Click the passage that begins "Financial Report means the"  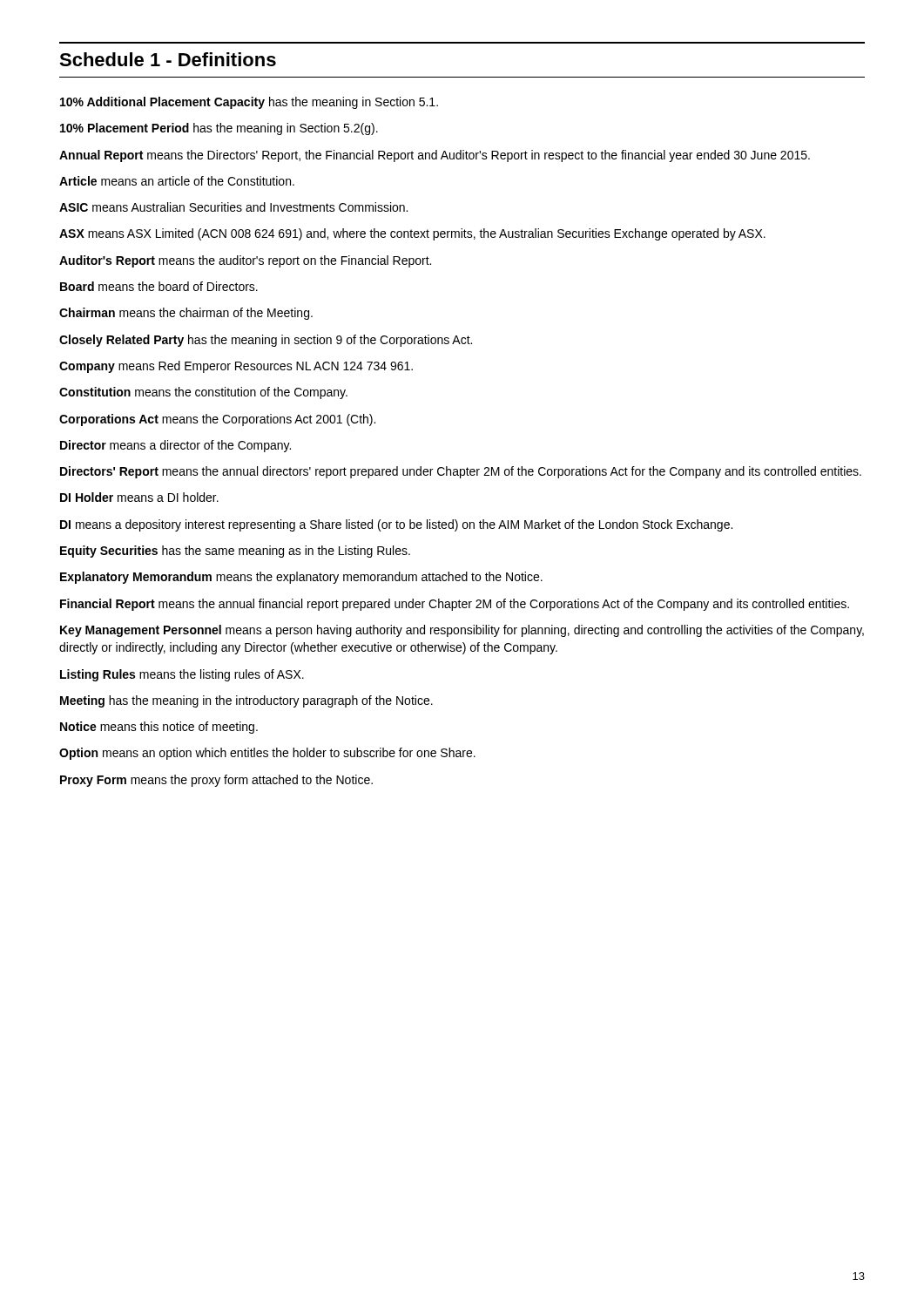pos(455,604)
